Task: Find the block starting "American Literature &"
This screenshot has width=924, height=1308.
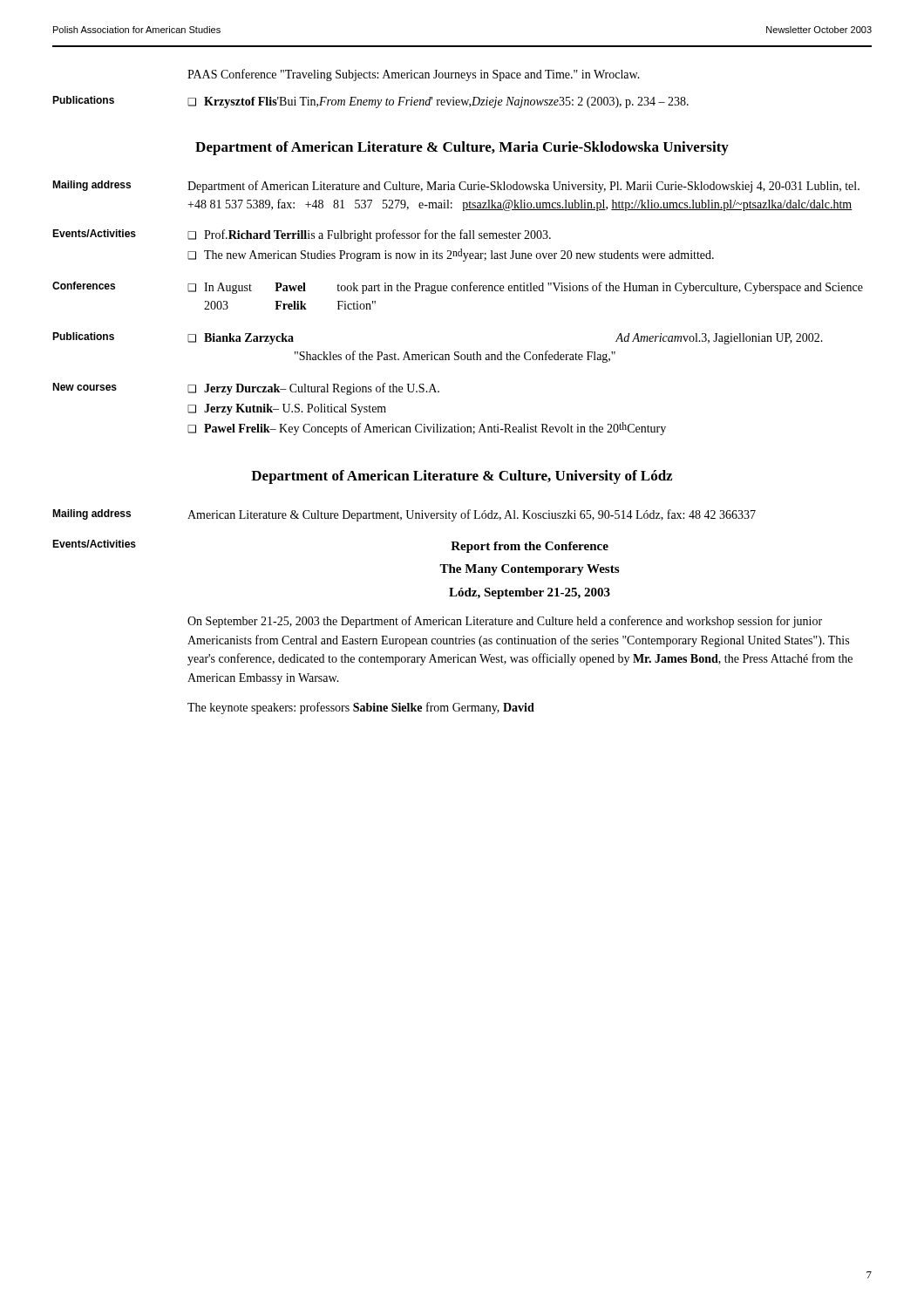Action: pos(472,515)
